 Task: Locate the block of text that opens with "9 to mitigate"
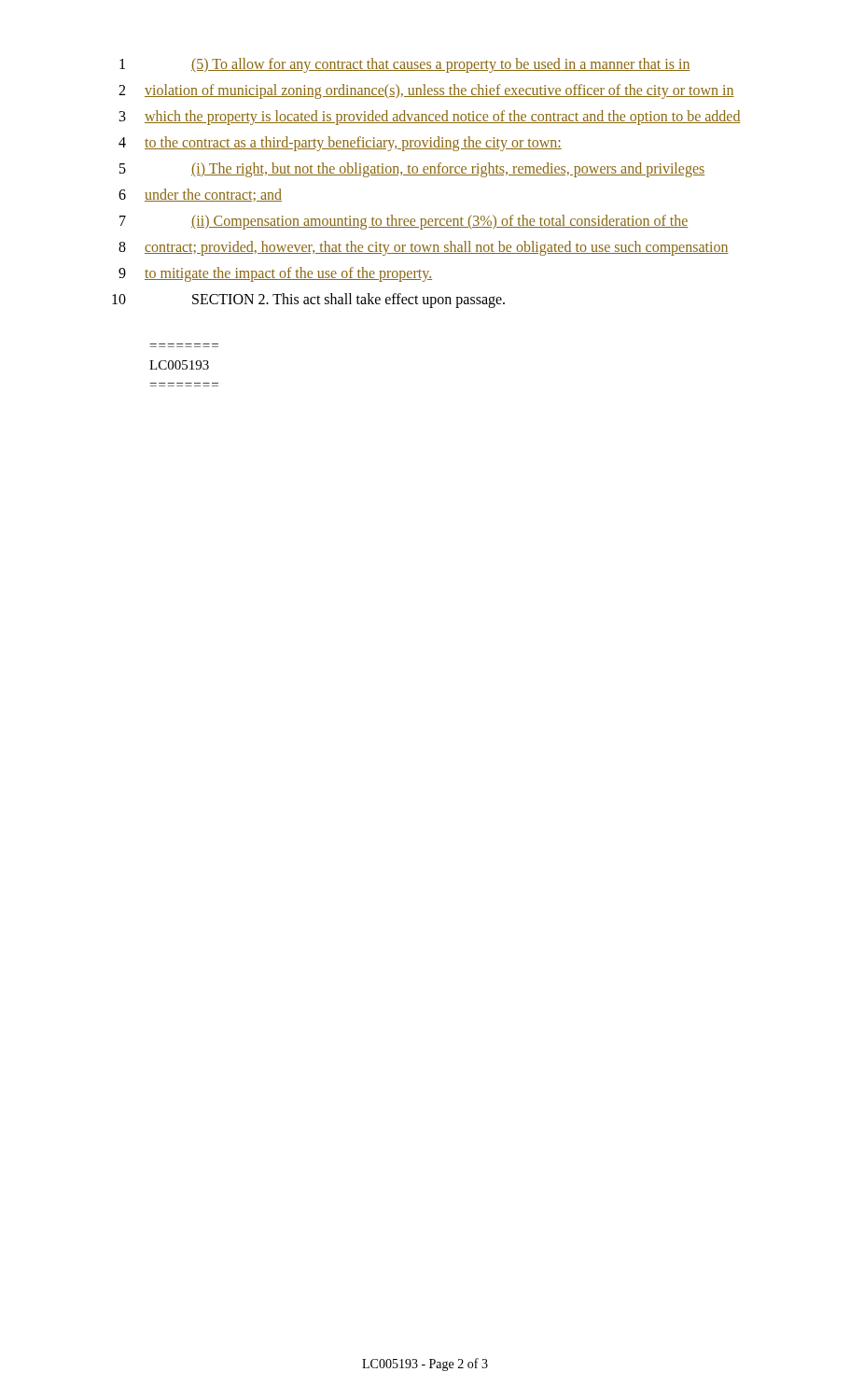coord(425,273)
